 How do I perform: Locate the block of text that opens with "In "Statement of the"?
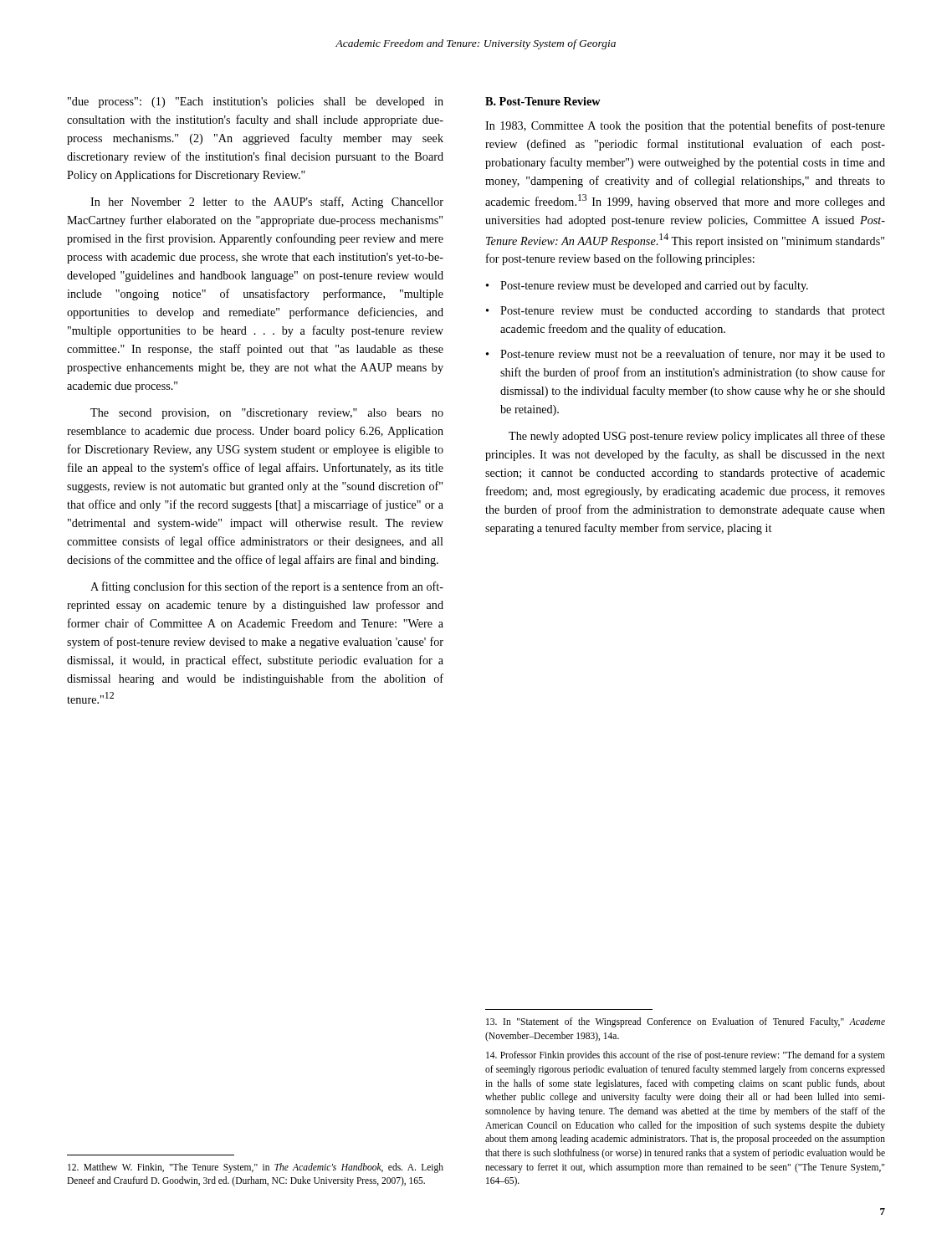(x=685, y=1029)
